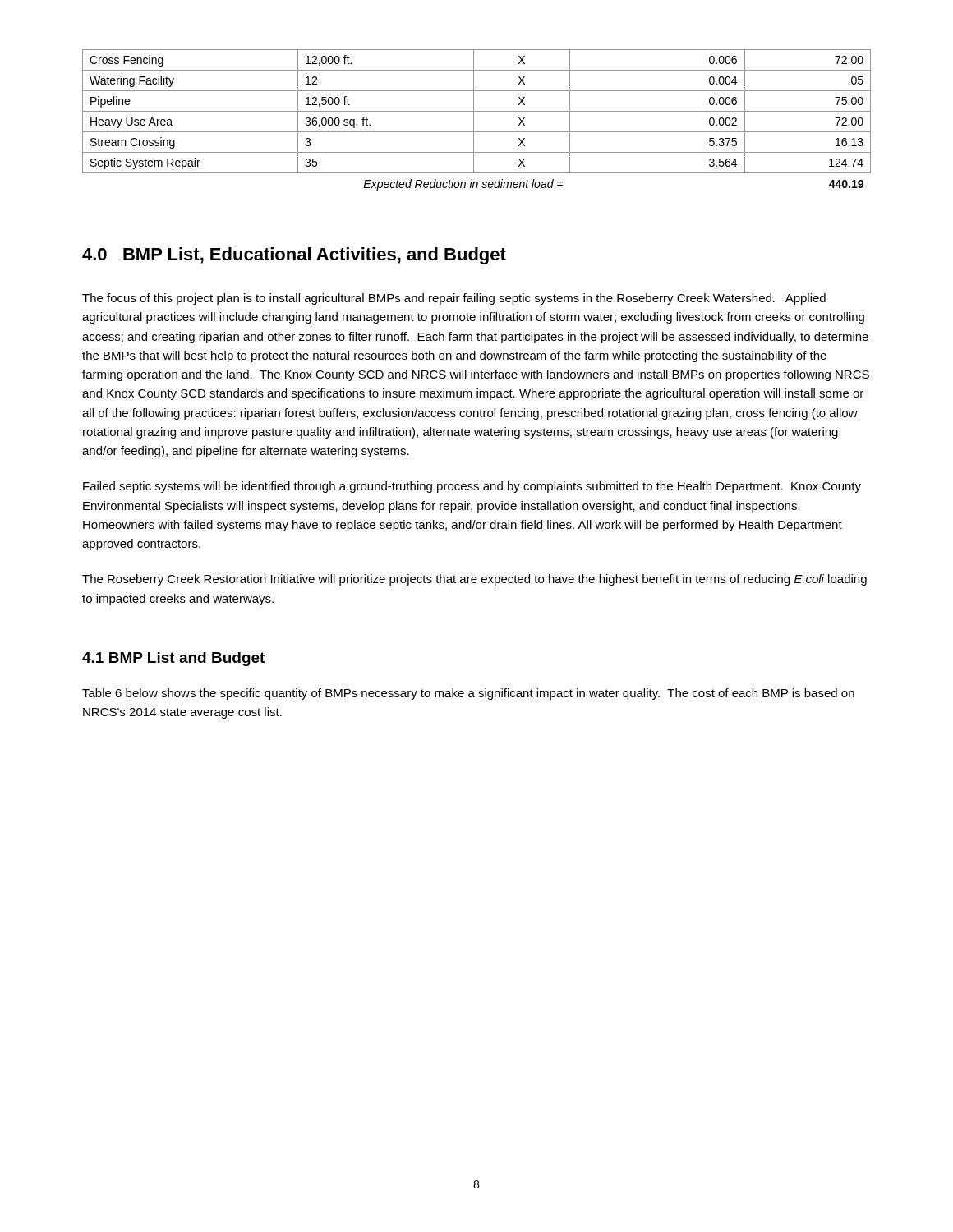Screen dimensions: 1232x953
Task: Select the text block with the text "Failed septic systems will be identified through a"
Action: [x=472, y=515]
